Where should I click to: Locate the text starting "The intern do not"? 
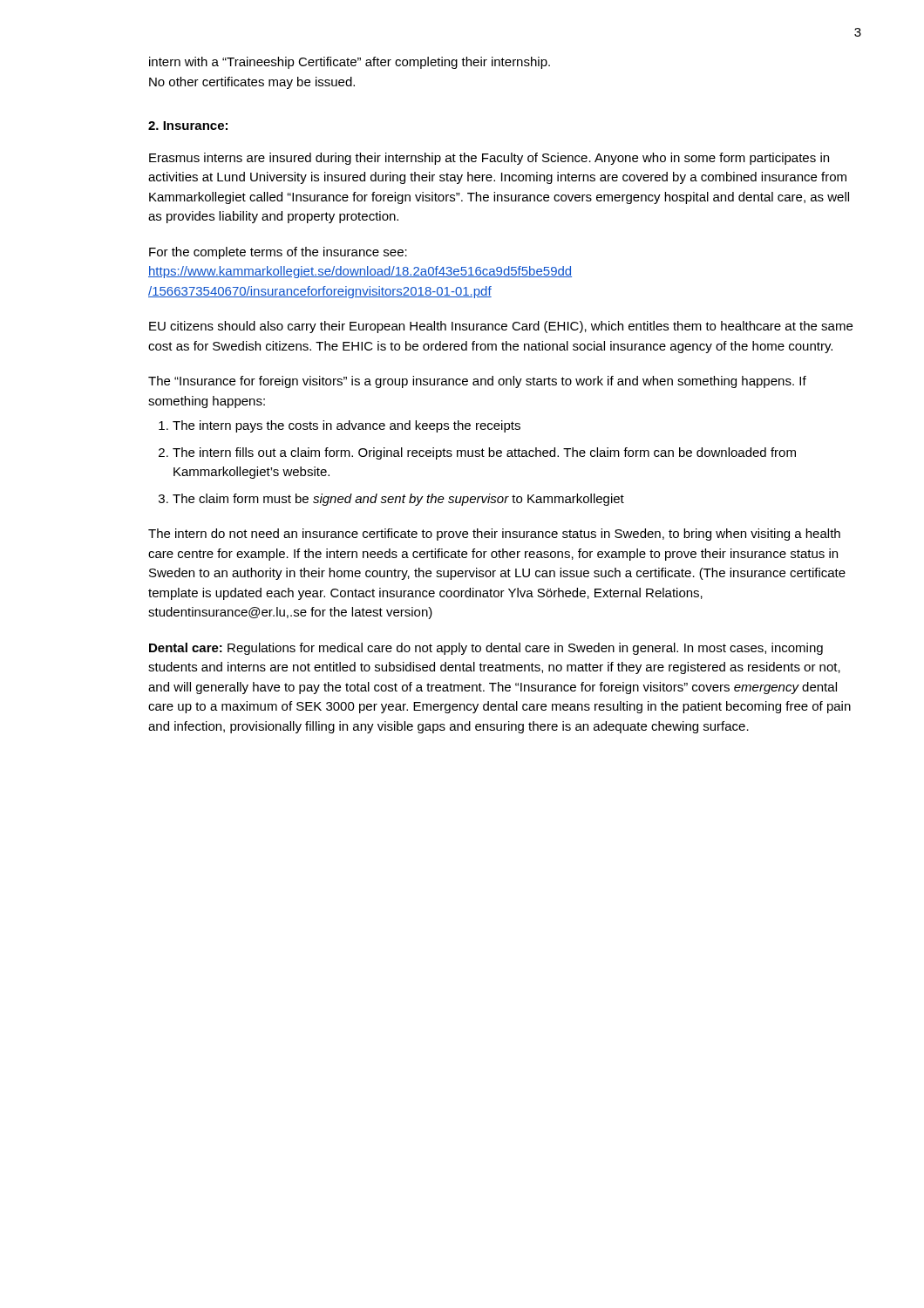click(x=497, y=572)
